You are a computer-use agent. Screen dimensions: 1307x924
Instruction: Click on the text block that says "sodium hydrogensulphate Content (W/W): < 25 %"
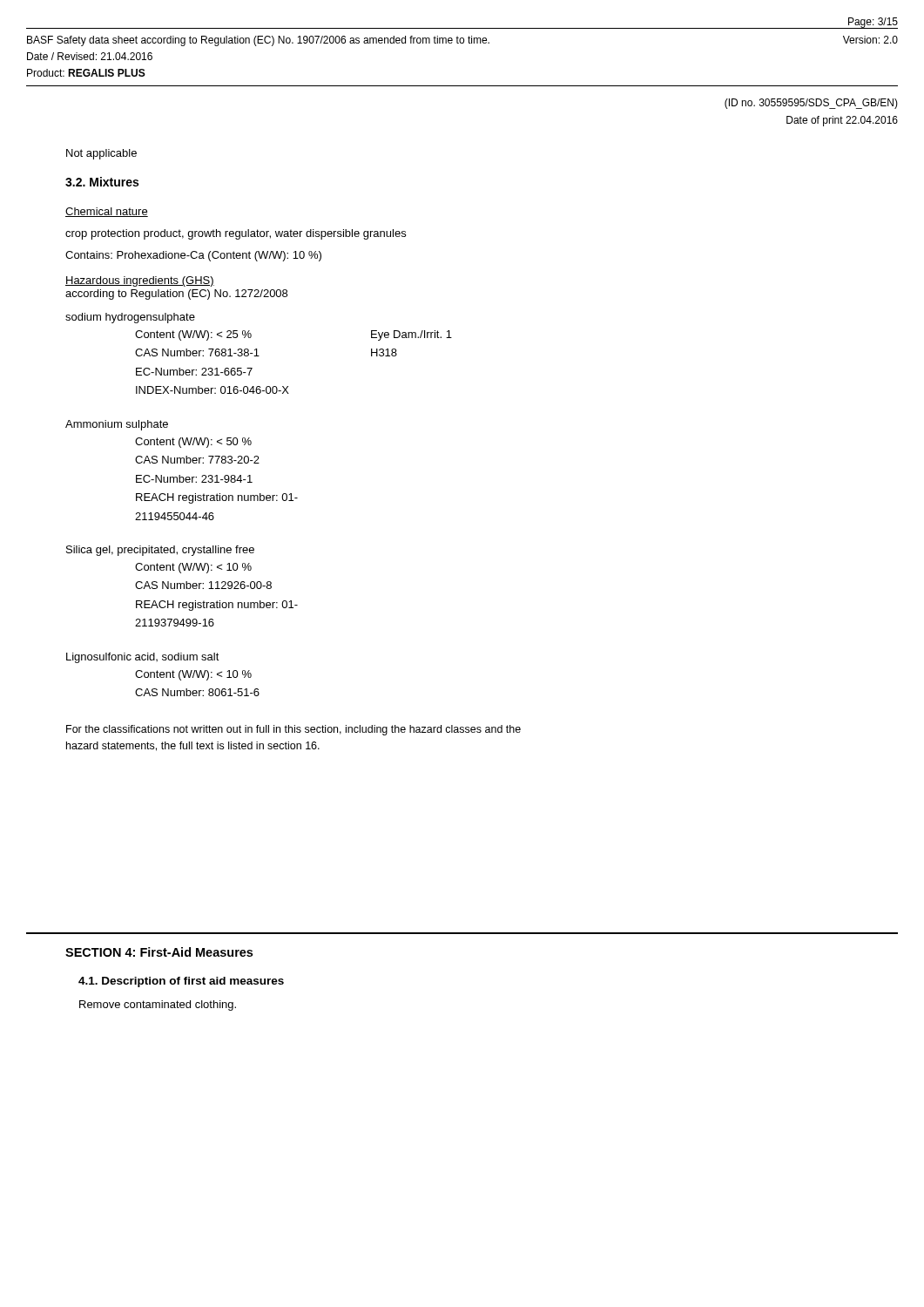(130, 318)
